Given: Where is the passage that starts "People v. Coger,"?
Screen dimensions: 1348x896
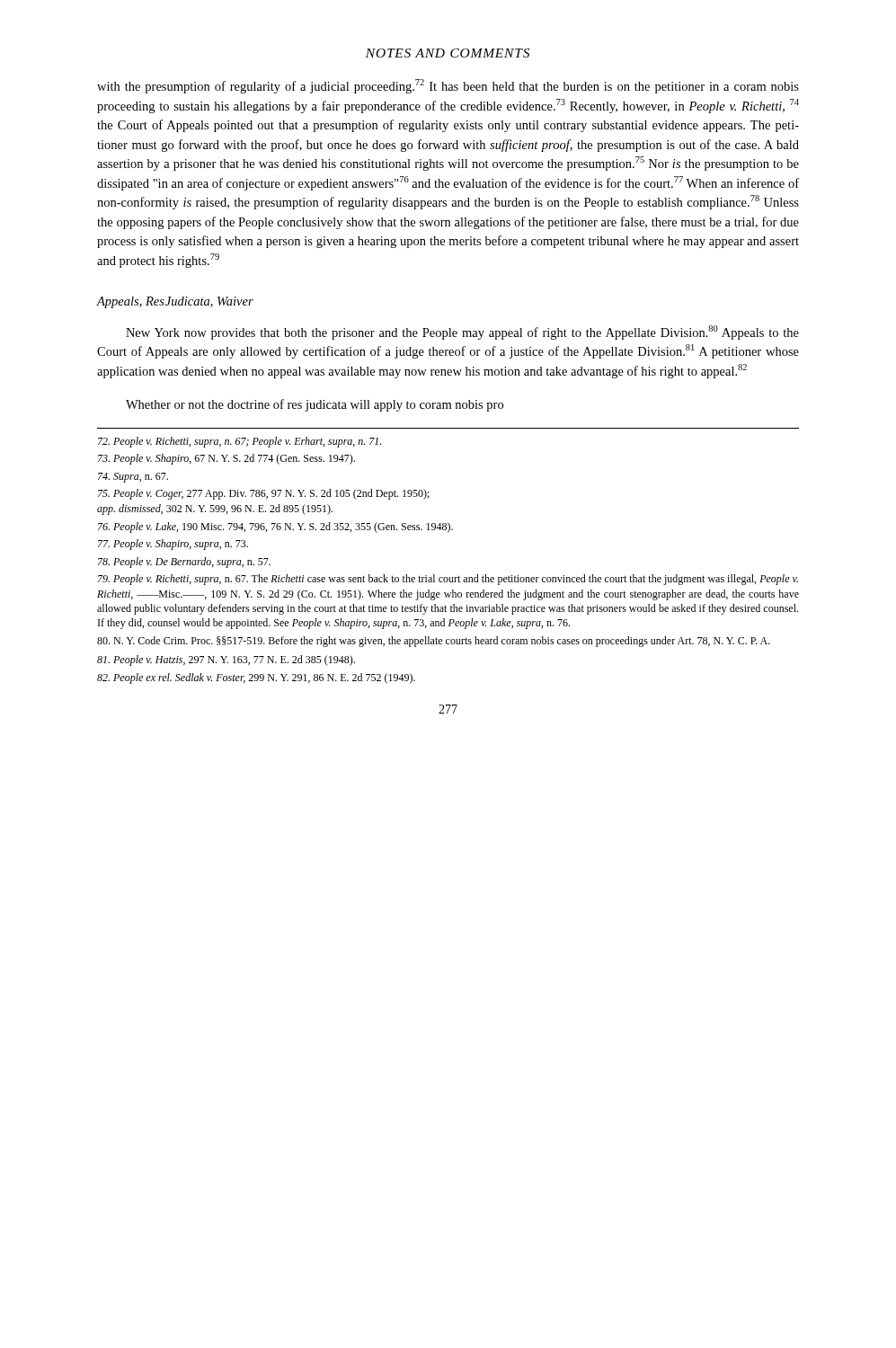Looking at the screenshot, I should (263, 501).
